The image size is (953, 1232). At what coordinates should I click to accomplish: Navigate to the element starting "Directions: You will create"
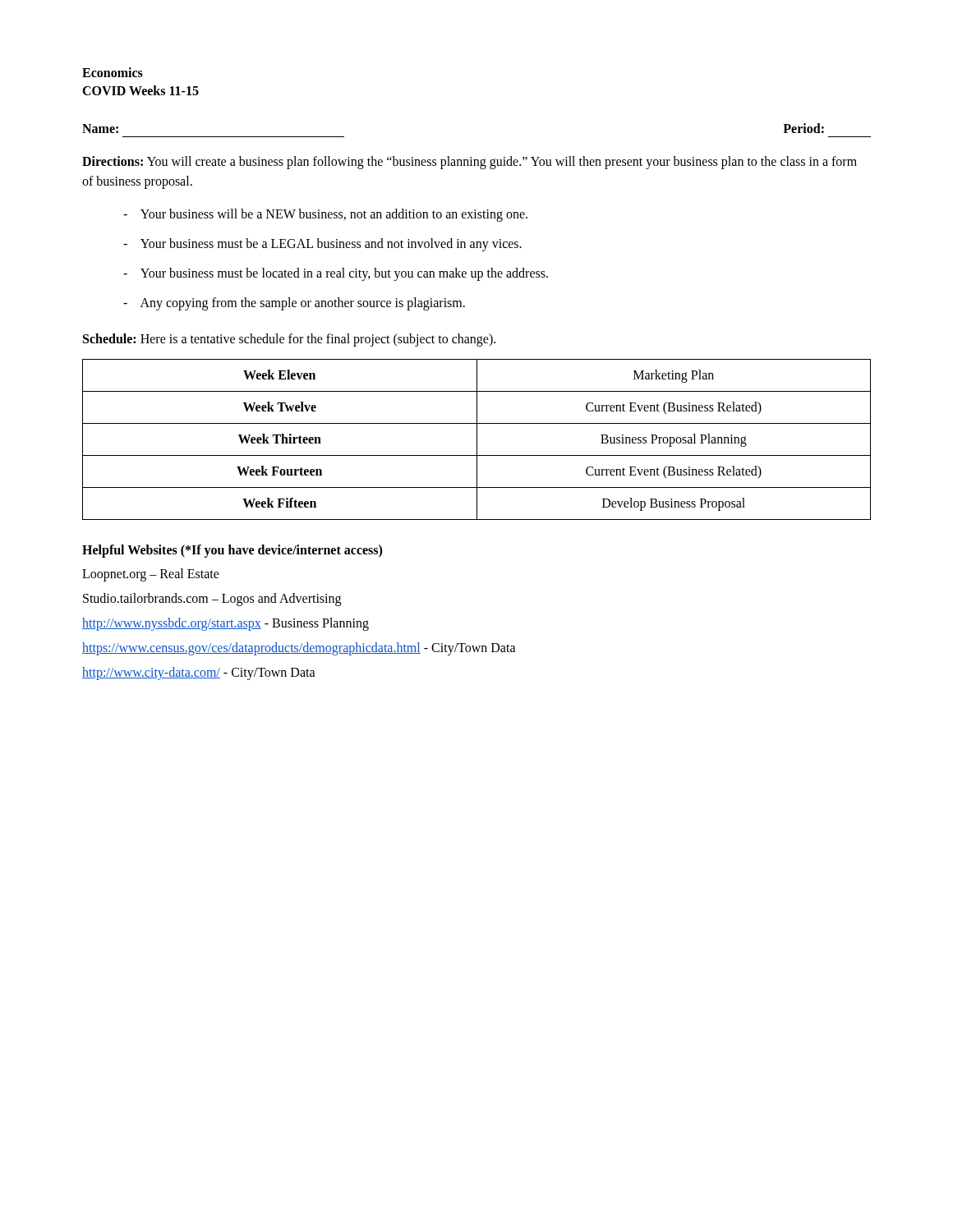[470, 171]
